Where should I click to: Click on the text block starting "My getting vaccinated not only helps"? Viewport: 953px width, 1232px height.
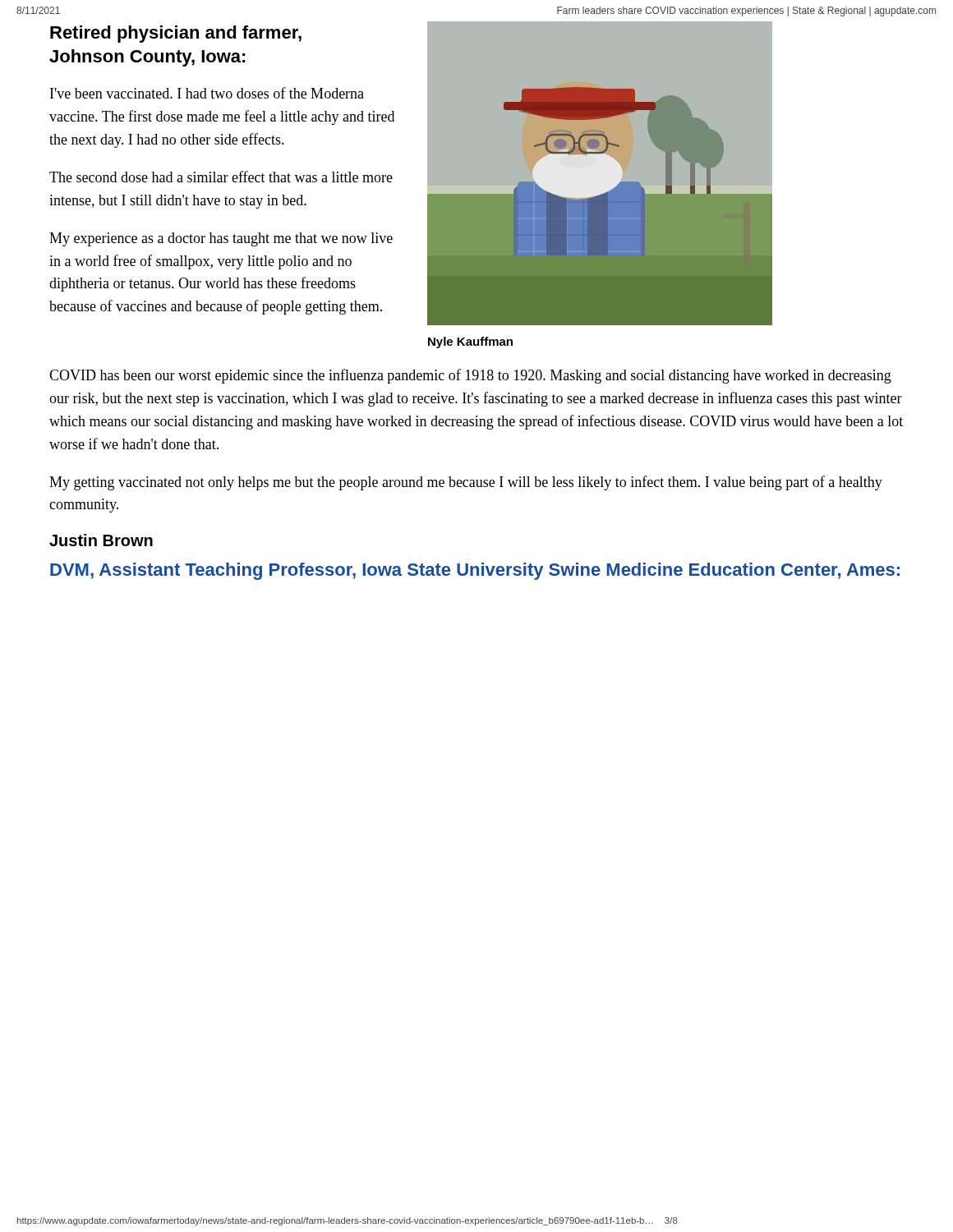coord(466,493)
